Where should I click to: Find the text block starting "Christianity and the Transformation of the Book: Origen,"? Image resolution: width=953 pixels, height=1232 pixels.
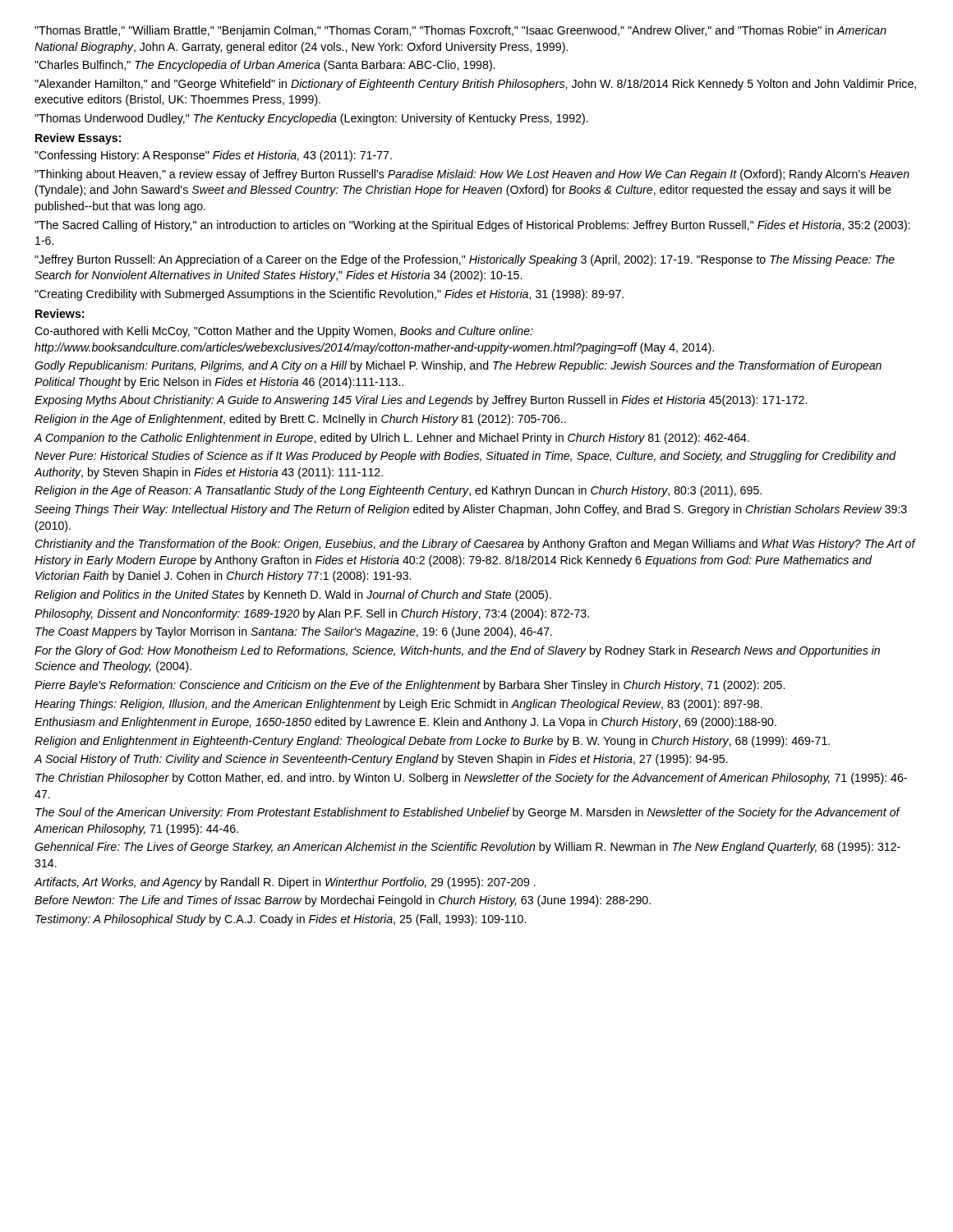[476, 561]
